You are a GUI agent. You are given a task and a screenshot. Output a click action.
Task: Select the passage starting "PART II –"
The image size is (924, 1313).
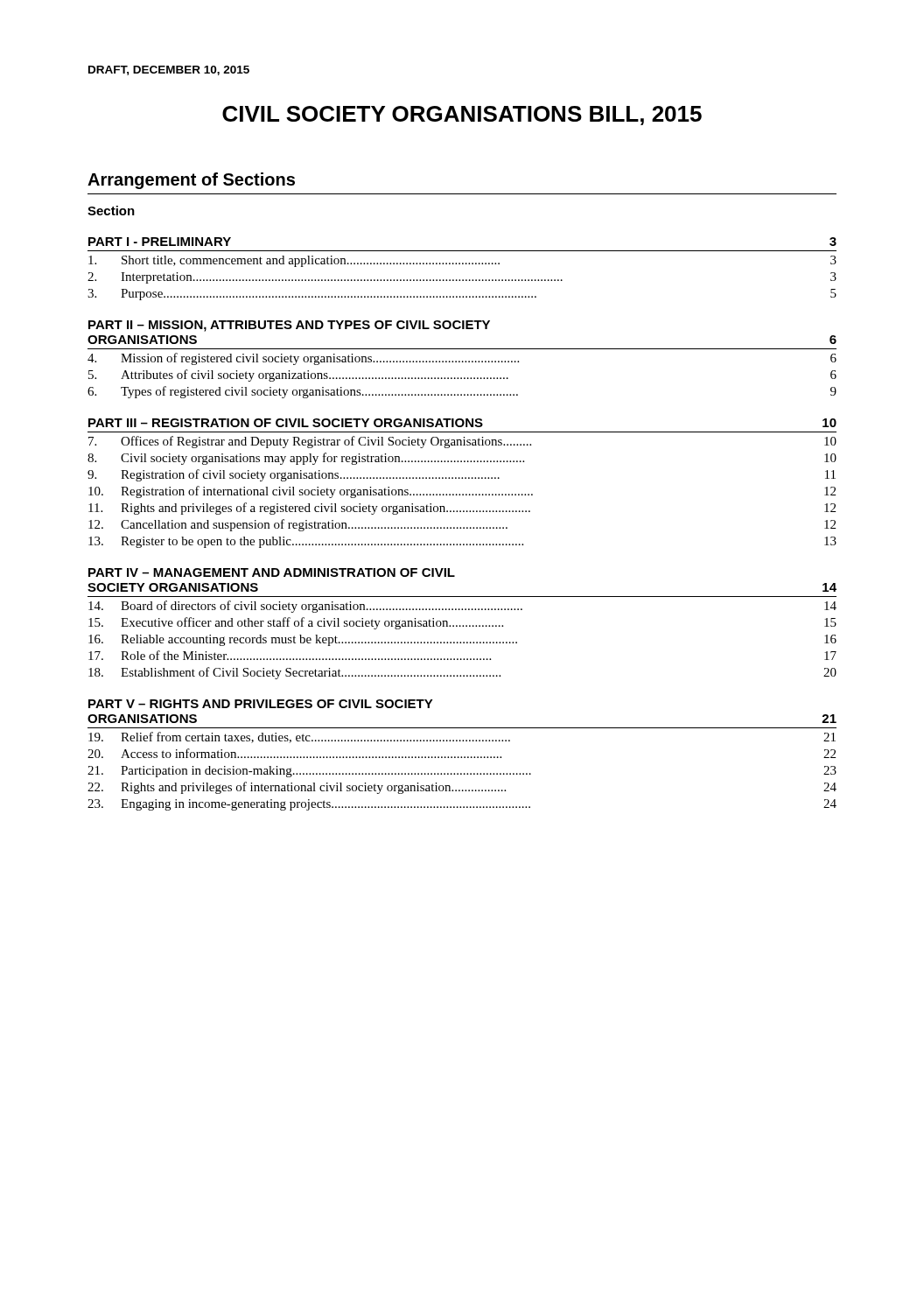click(462, 332)
